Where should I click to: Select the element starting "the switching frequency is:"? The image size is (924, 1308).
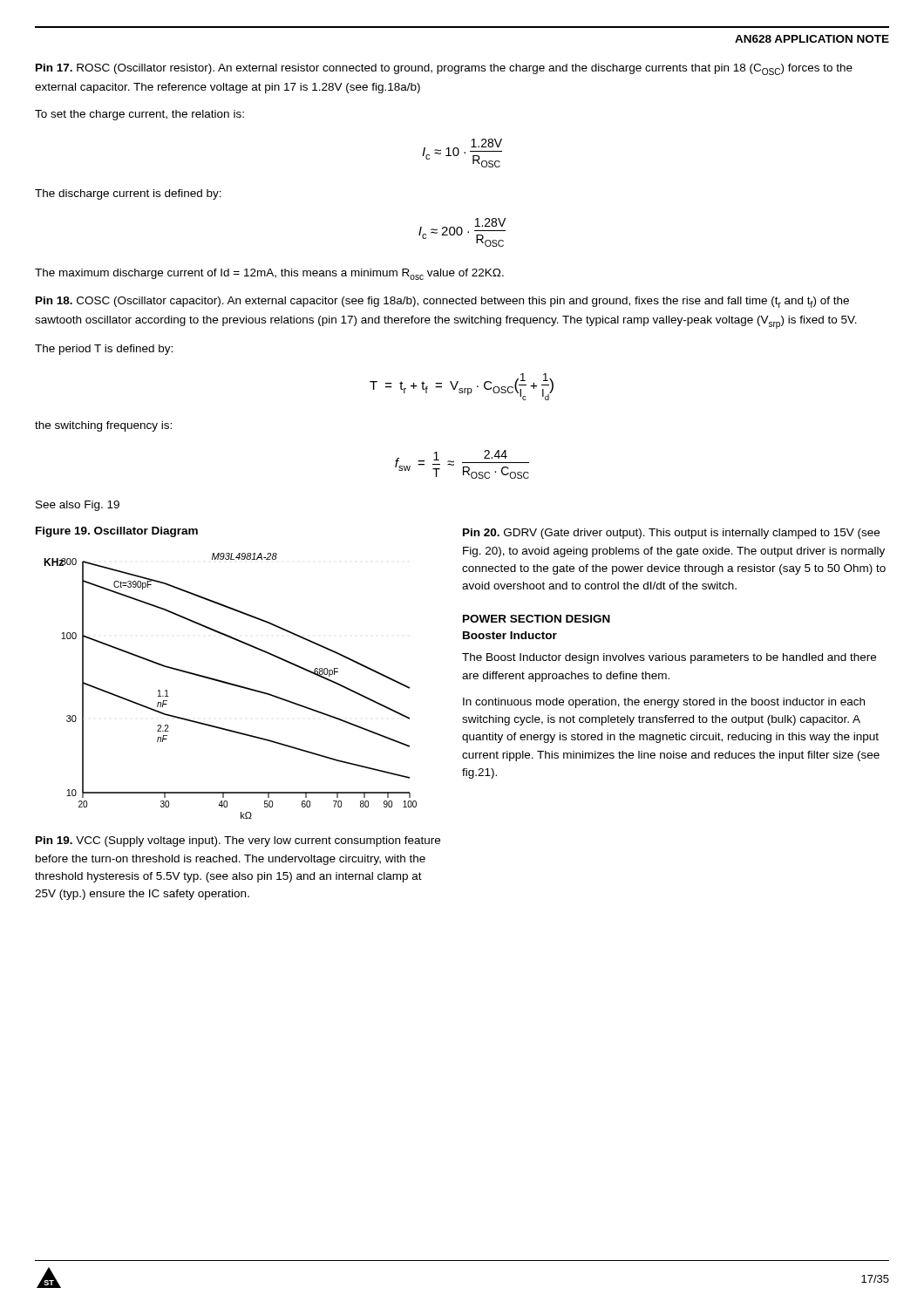pos(104,425)
